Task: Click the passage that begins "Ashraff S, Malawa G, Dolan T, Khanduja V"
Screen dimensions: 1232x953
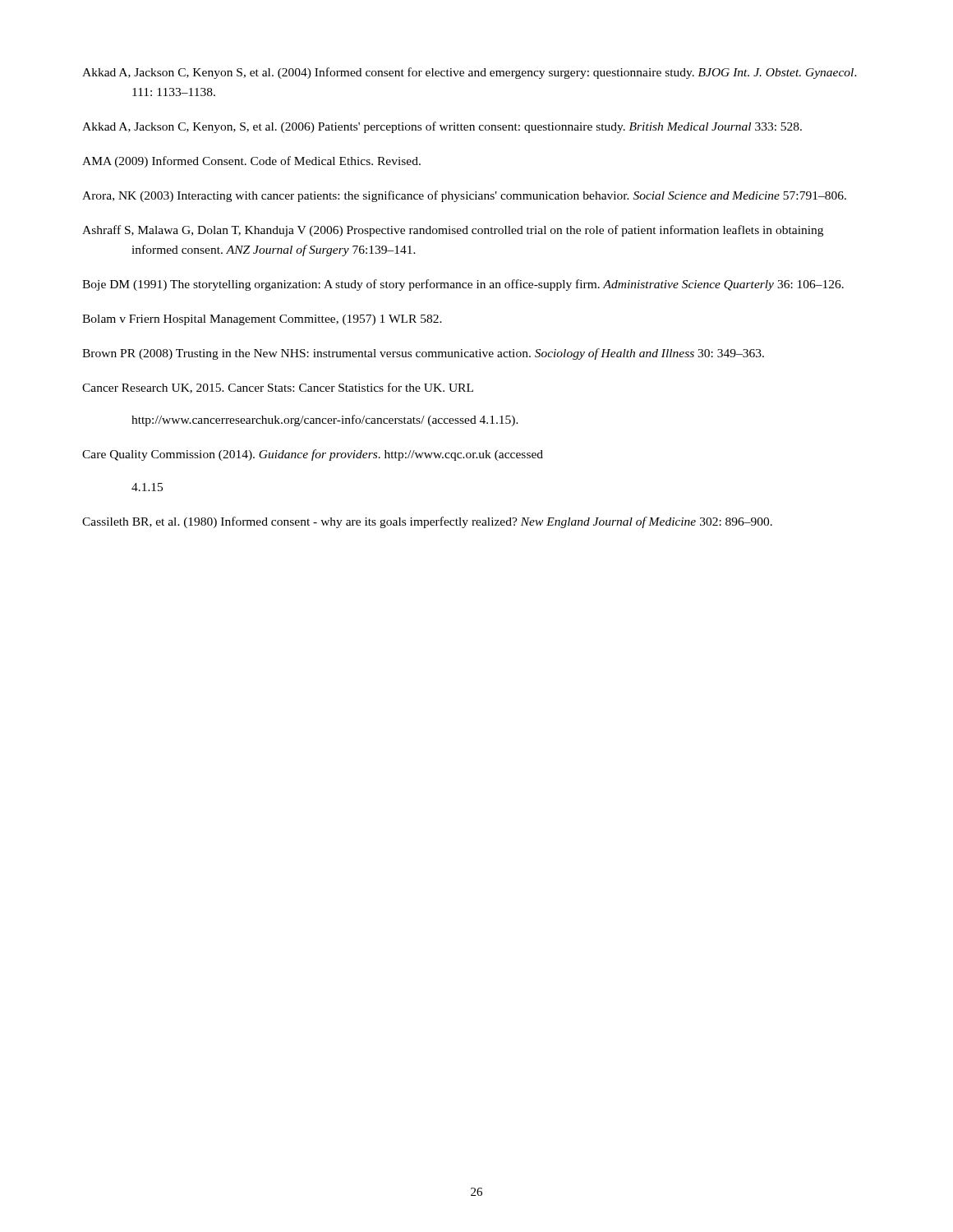Action: 476,240
